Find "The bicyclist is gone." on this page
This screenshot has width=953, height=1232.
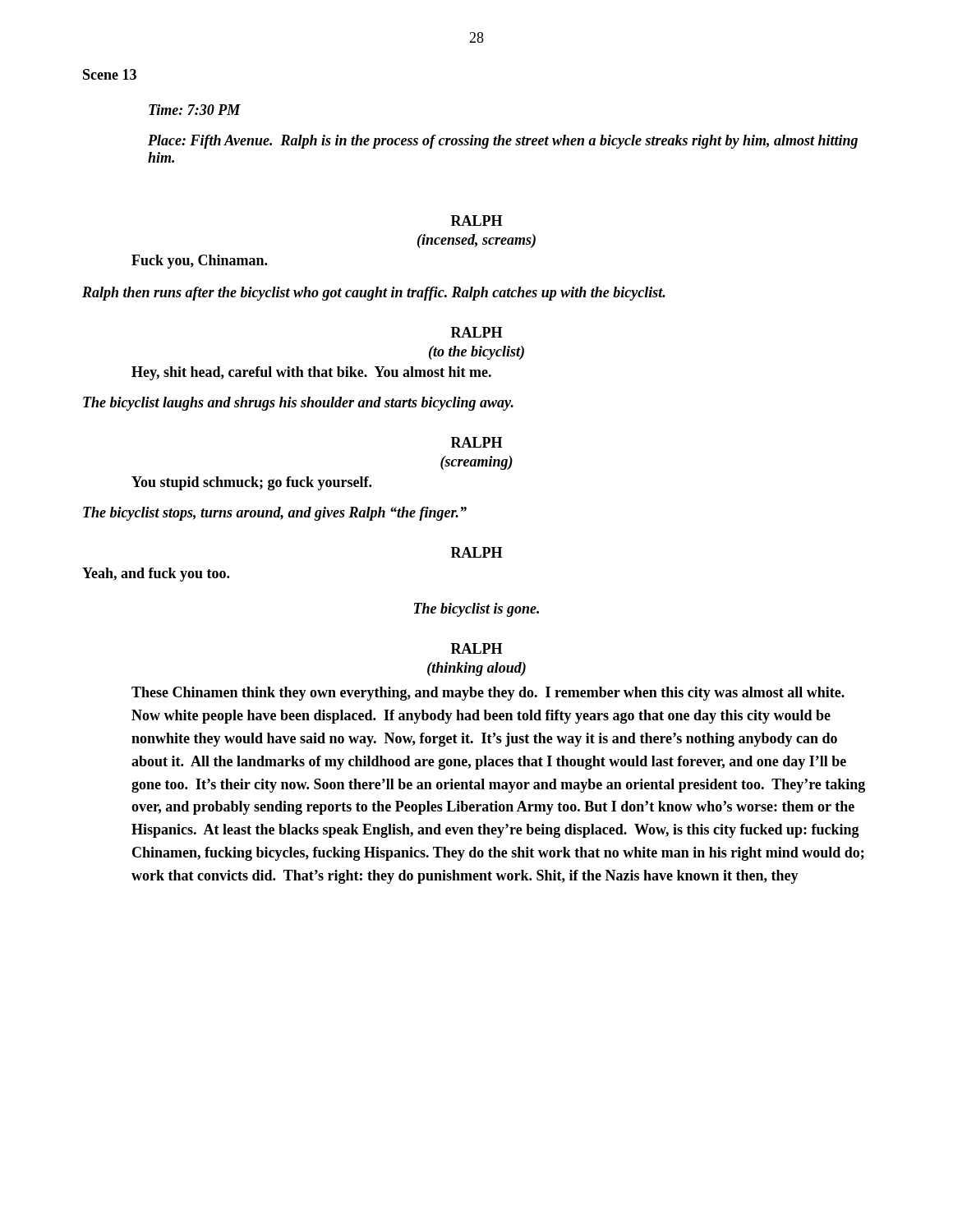click(476, 609)
